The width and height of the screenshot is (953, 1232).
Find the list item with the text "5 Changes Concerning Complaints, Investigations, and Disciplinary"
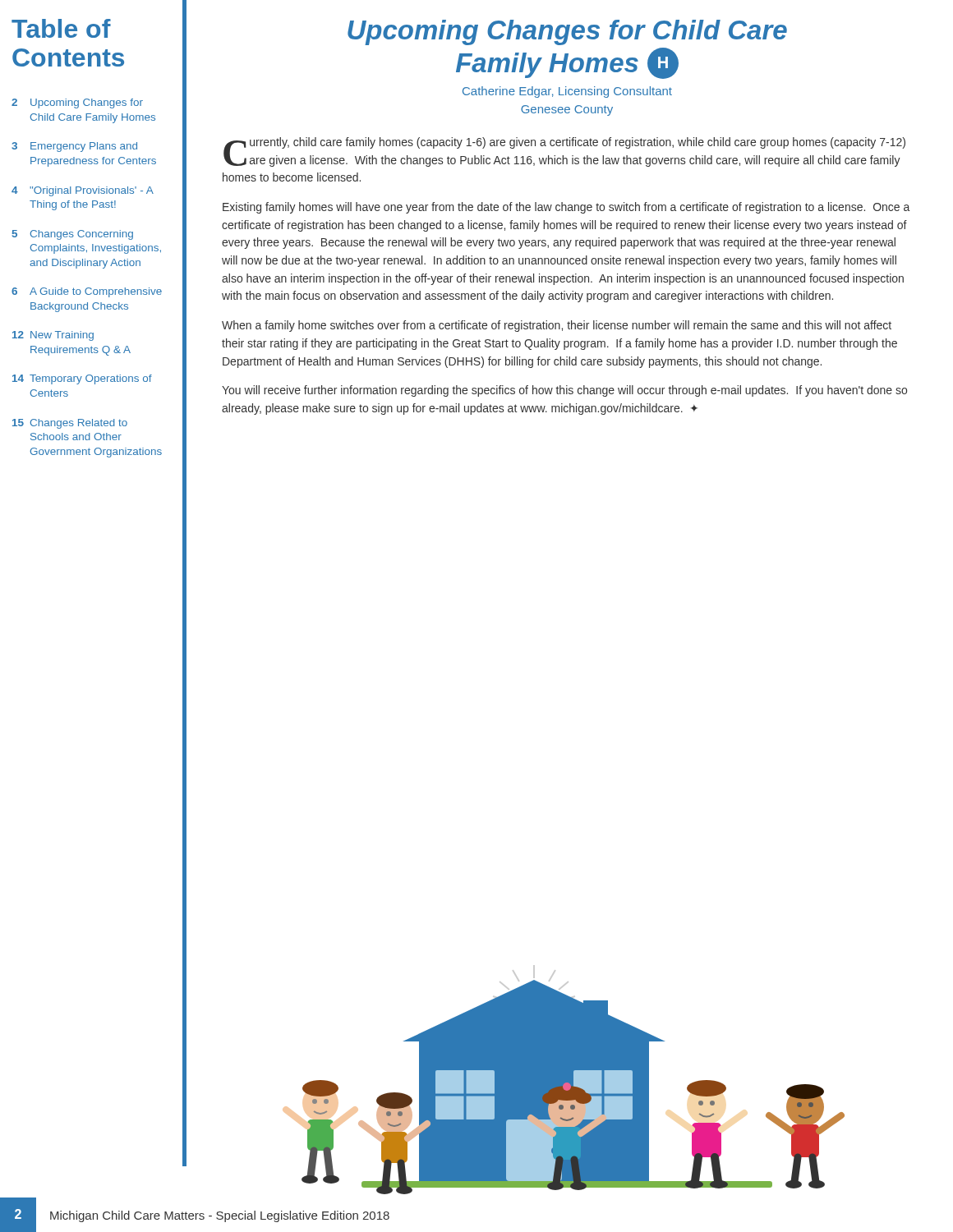pyautogui.click(x=88, y=248)
